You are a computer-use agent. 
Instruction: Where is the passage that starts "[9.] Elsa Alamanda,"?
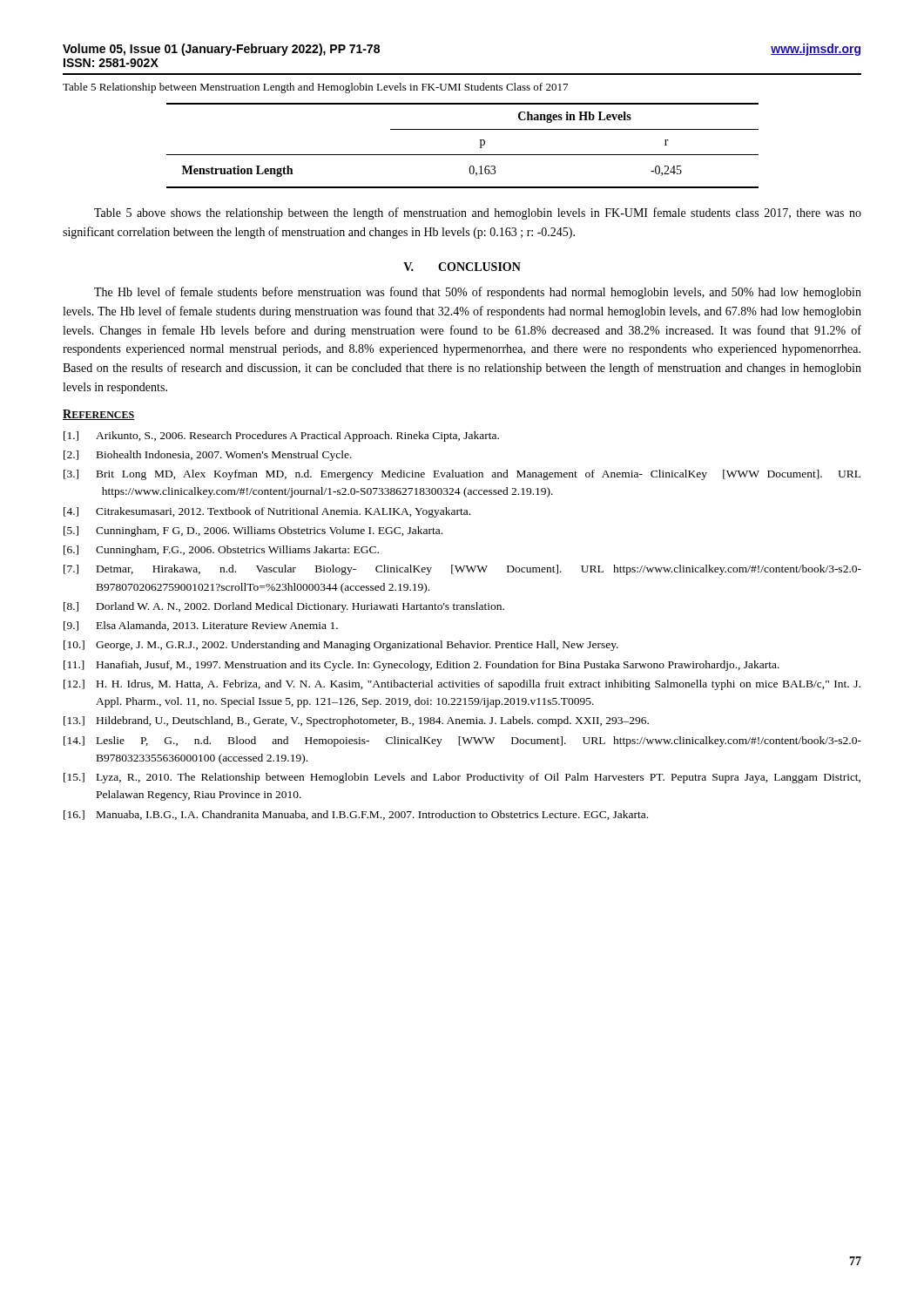(x=201, y=626)
